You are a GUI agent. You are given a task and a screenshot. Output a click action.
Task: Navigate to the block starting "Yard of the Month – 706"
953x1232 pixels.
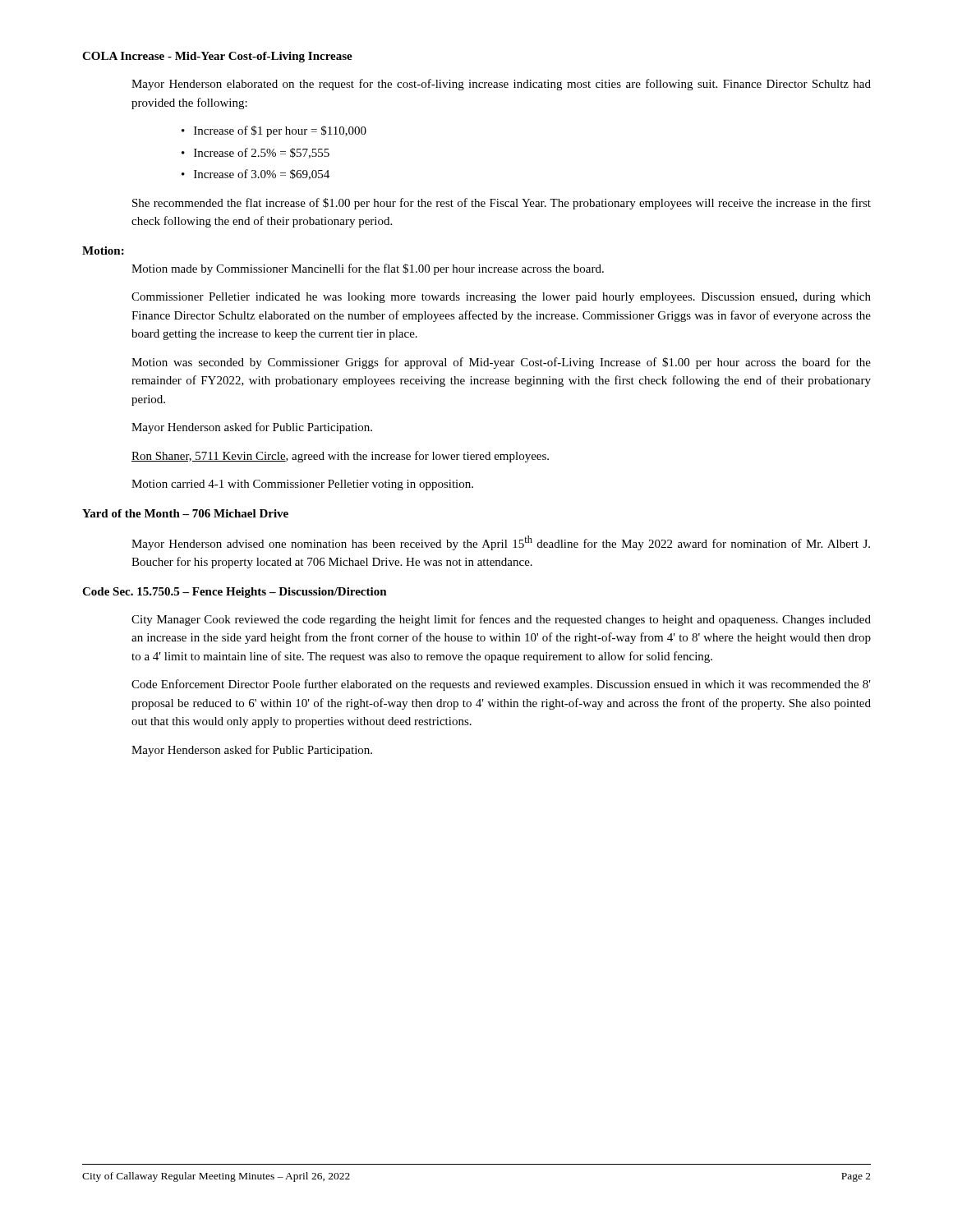click(x=185, y=513)
